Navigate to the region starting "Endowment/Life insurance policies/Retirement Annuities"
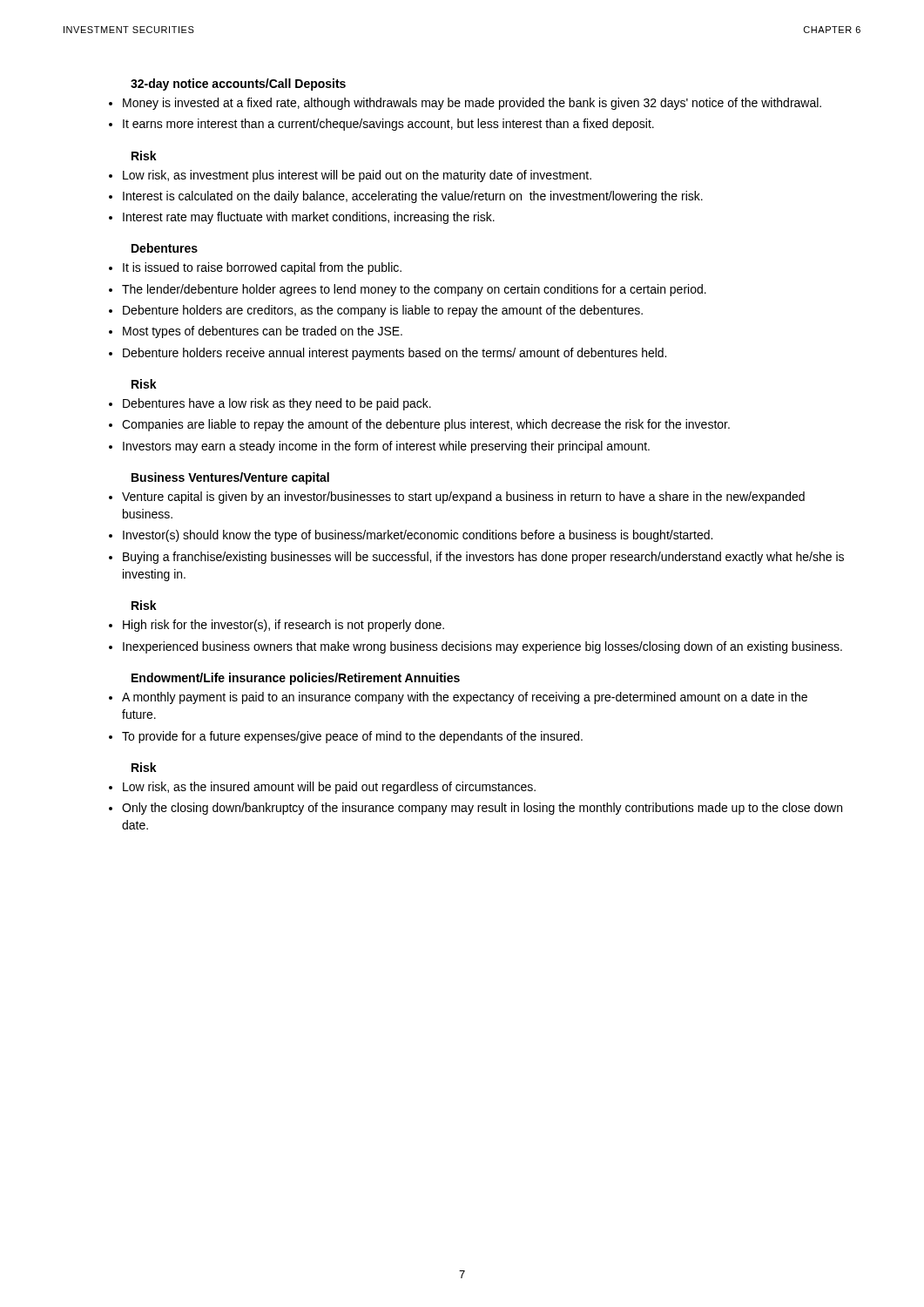924x1307 pixels. pos(295,678)
